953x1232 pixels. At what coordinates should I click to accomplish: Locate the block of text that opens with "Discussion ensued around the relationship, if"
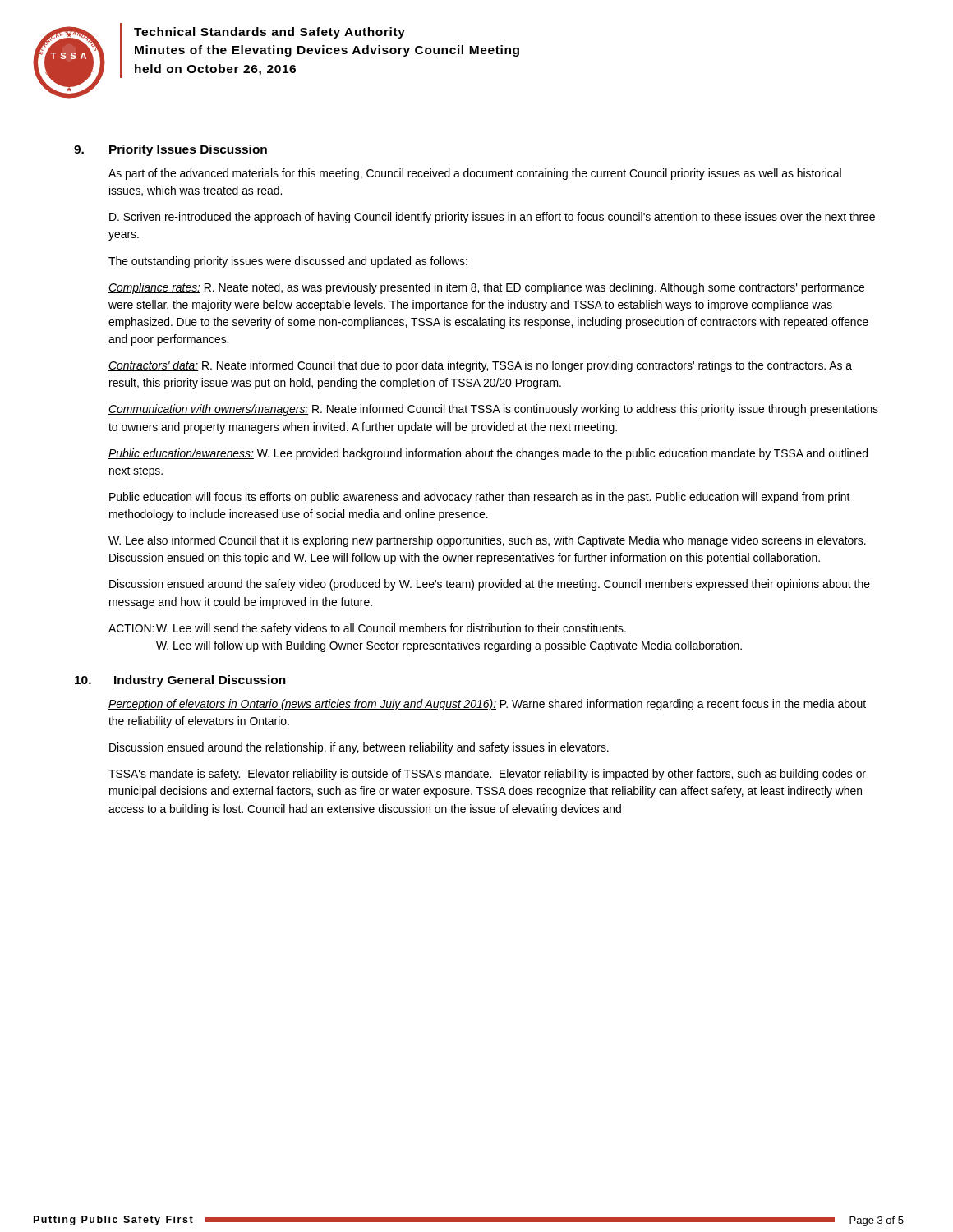point(359,748)
